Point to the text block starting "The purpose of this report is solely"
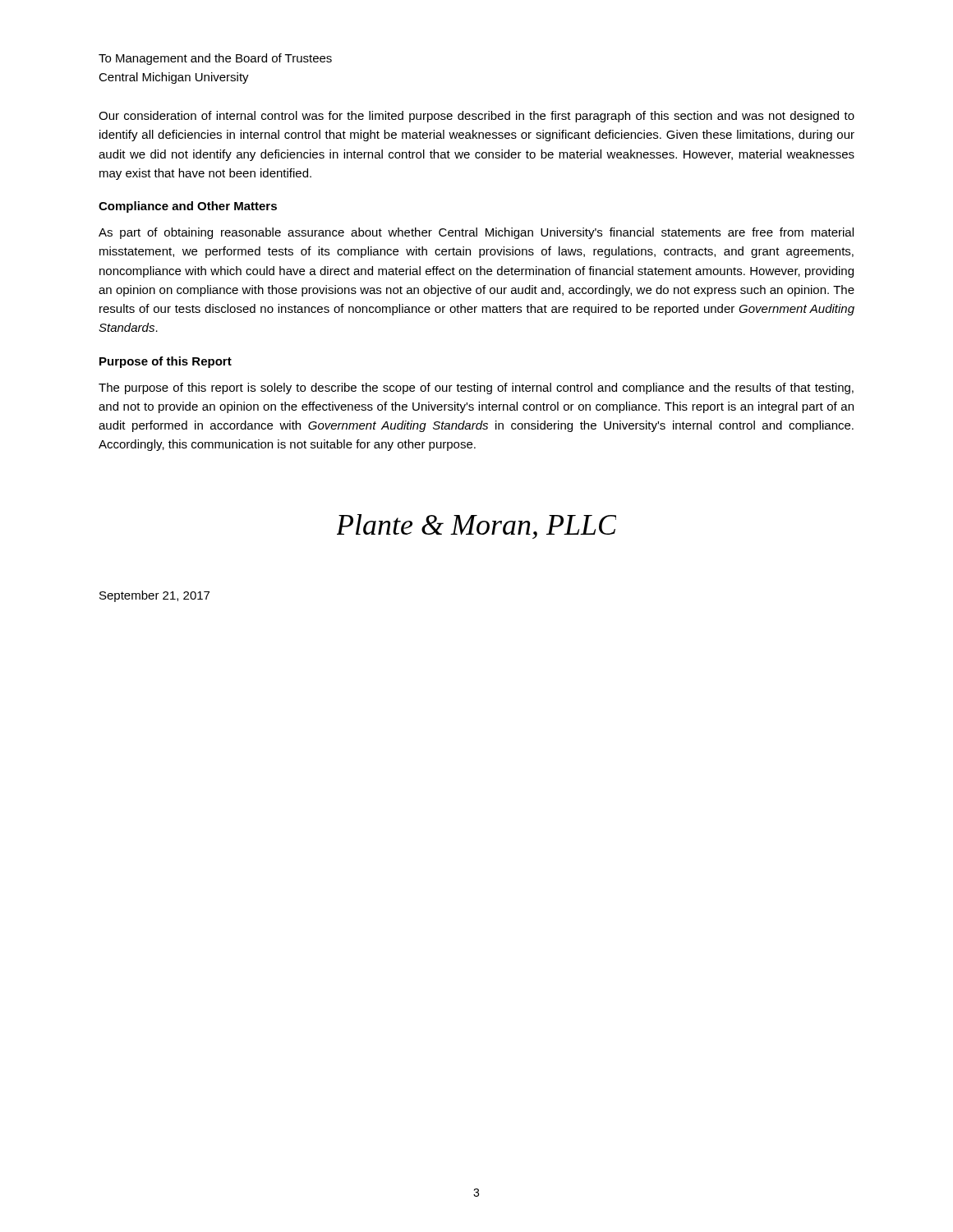Screen dimensions: 1232x953 click(x=476, y=415)
